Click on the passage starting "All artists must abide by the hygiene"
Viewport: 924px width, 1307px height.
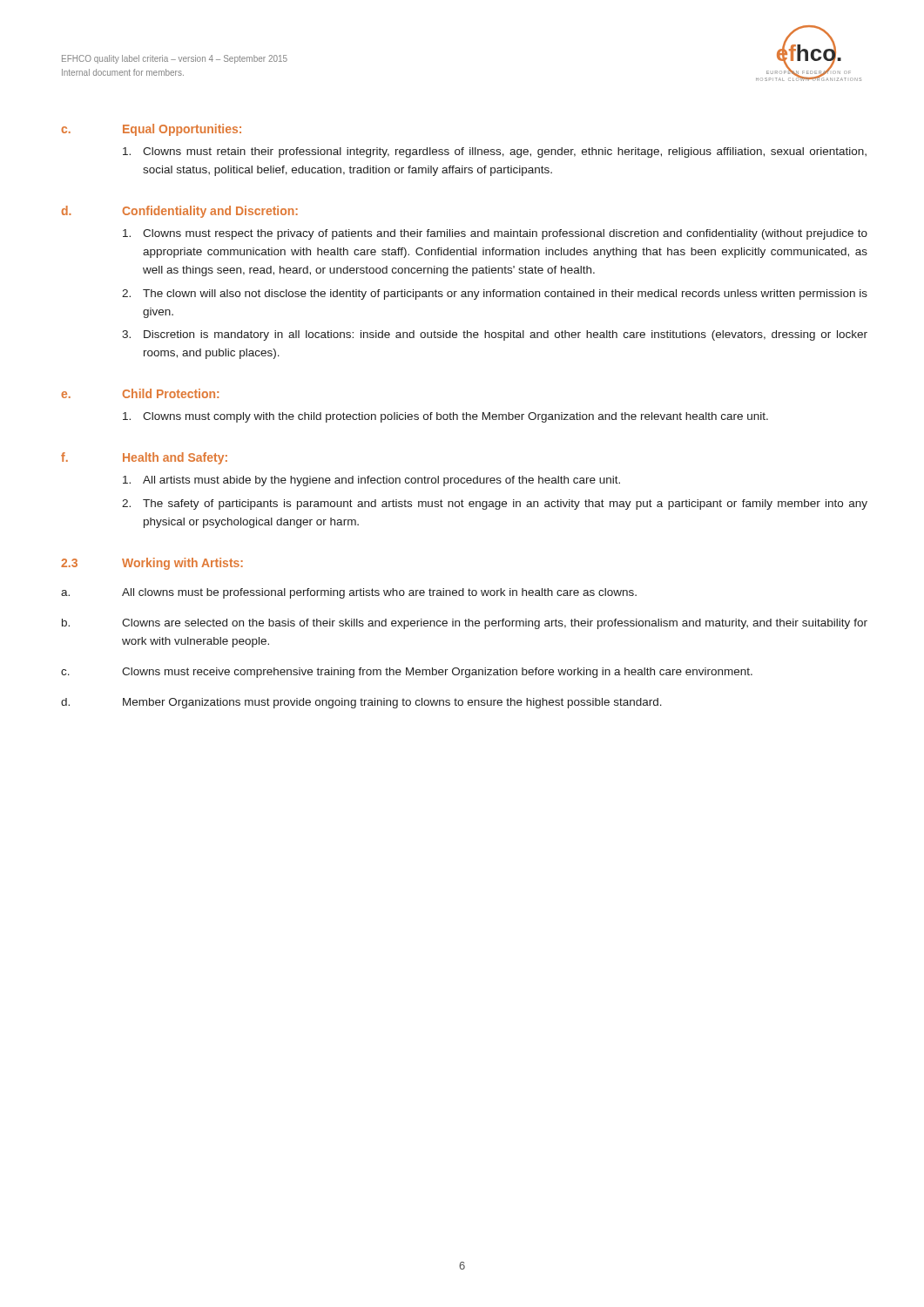tap(495, 481)
